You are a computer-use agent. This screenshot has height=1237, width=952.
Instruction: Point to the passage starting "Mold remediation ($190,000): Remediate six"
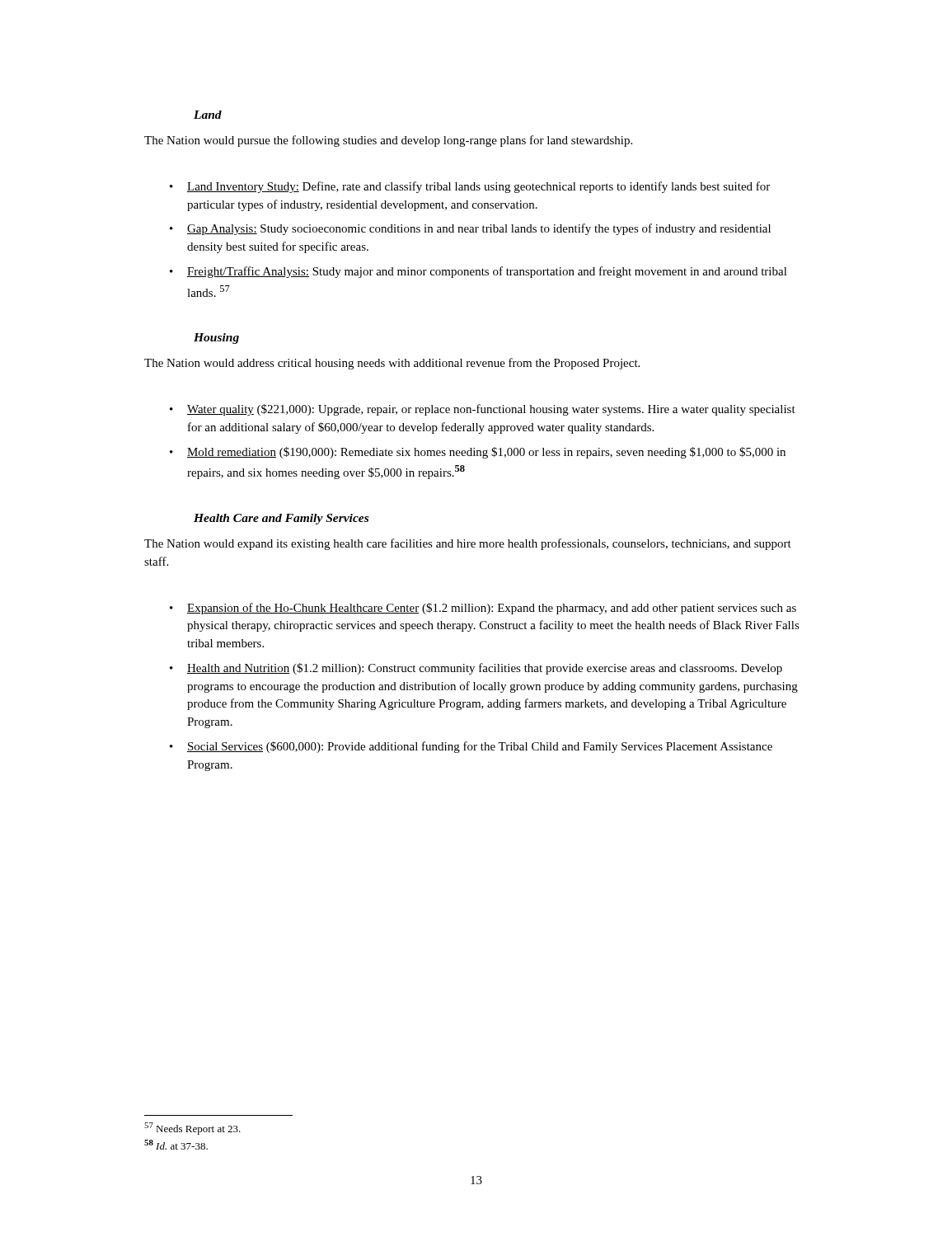487,462
